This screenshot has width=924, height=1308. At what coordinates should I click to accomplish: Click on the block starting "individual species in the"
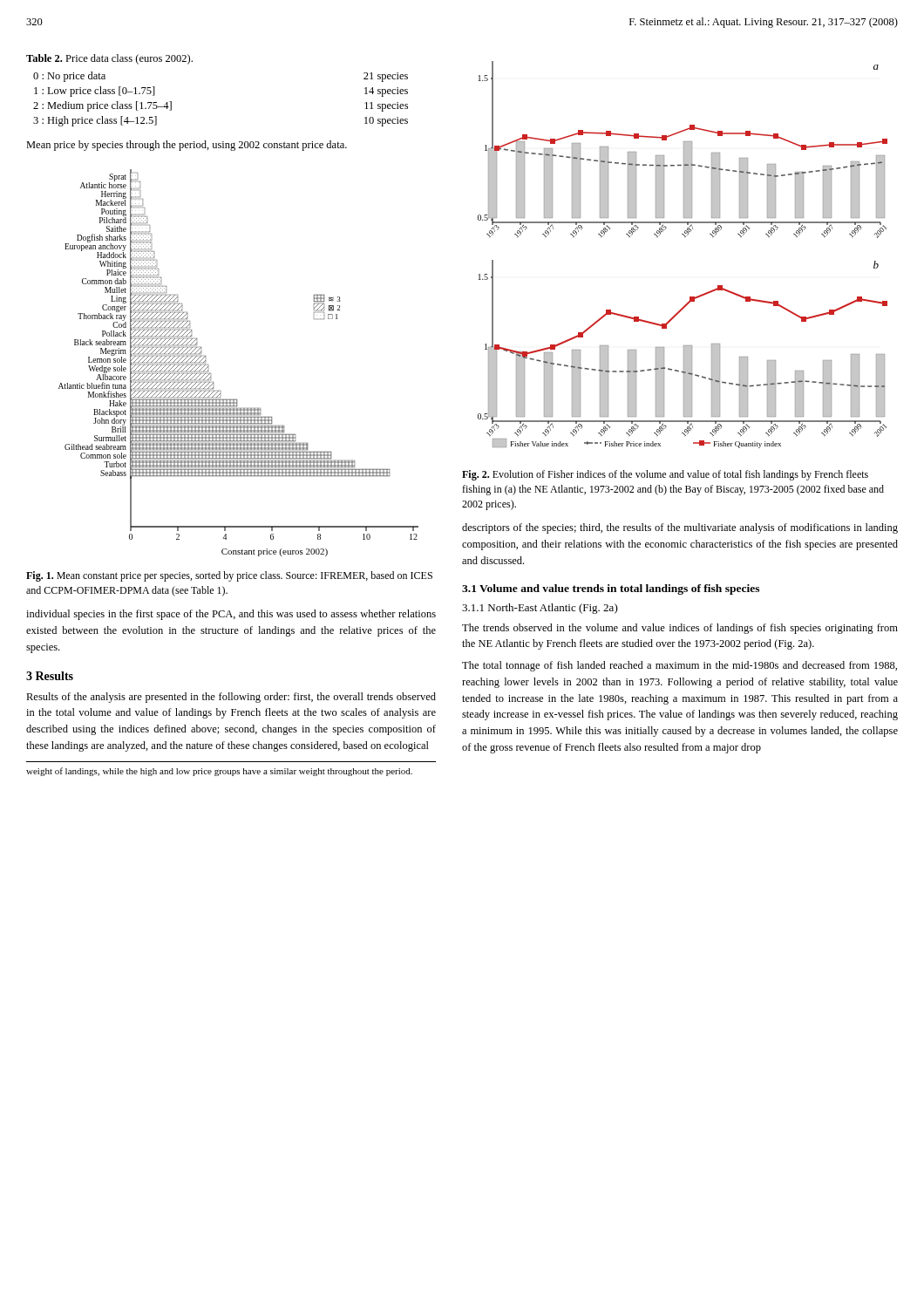(231, 631)
